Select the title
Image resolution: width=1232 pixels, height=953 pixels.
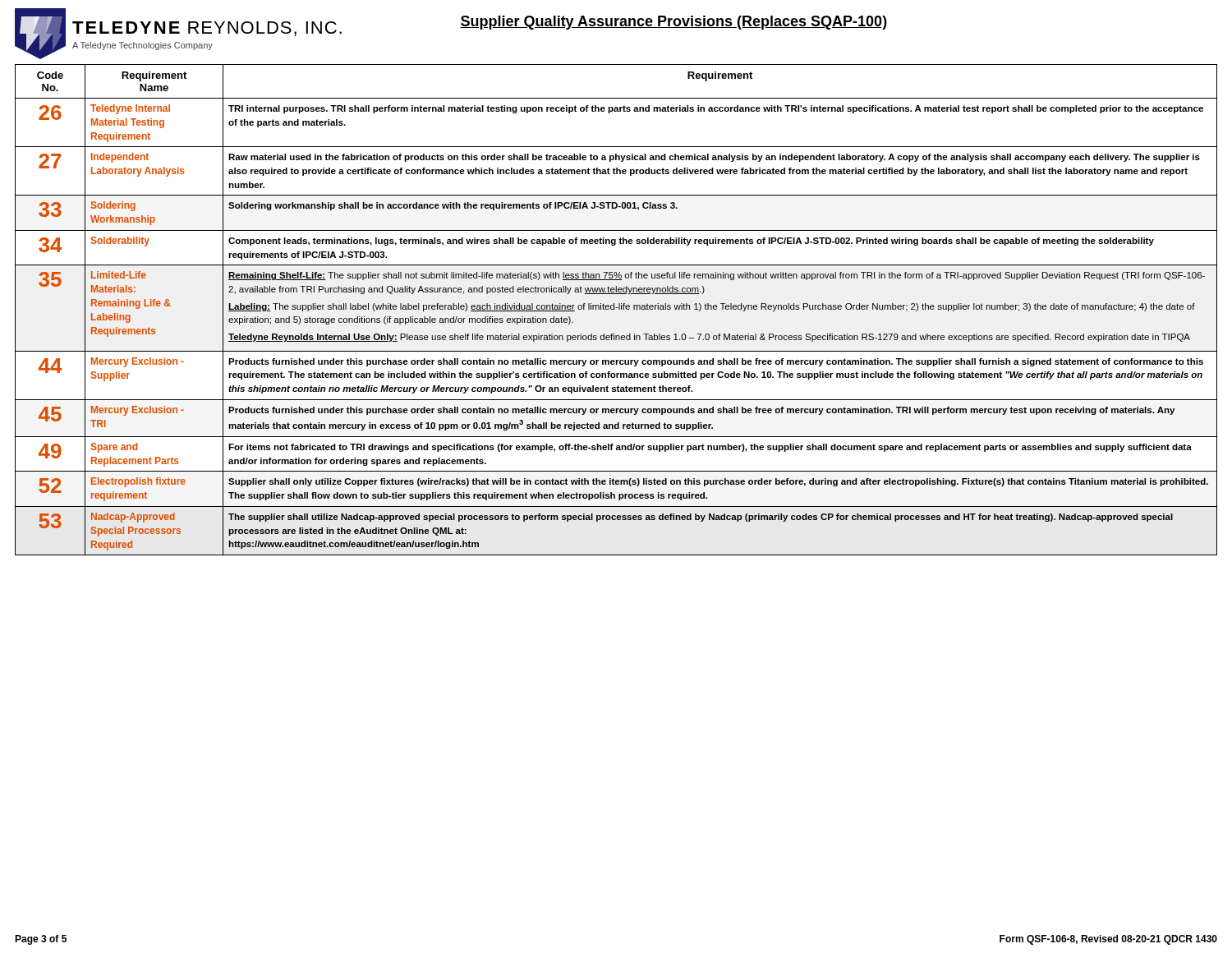coord(674,21)
